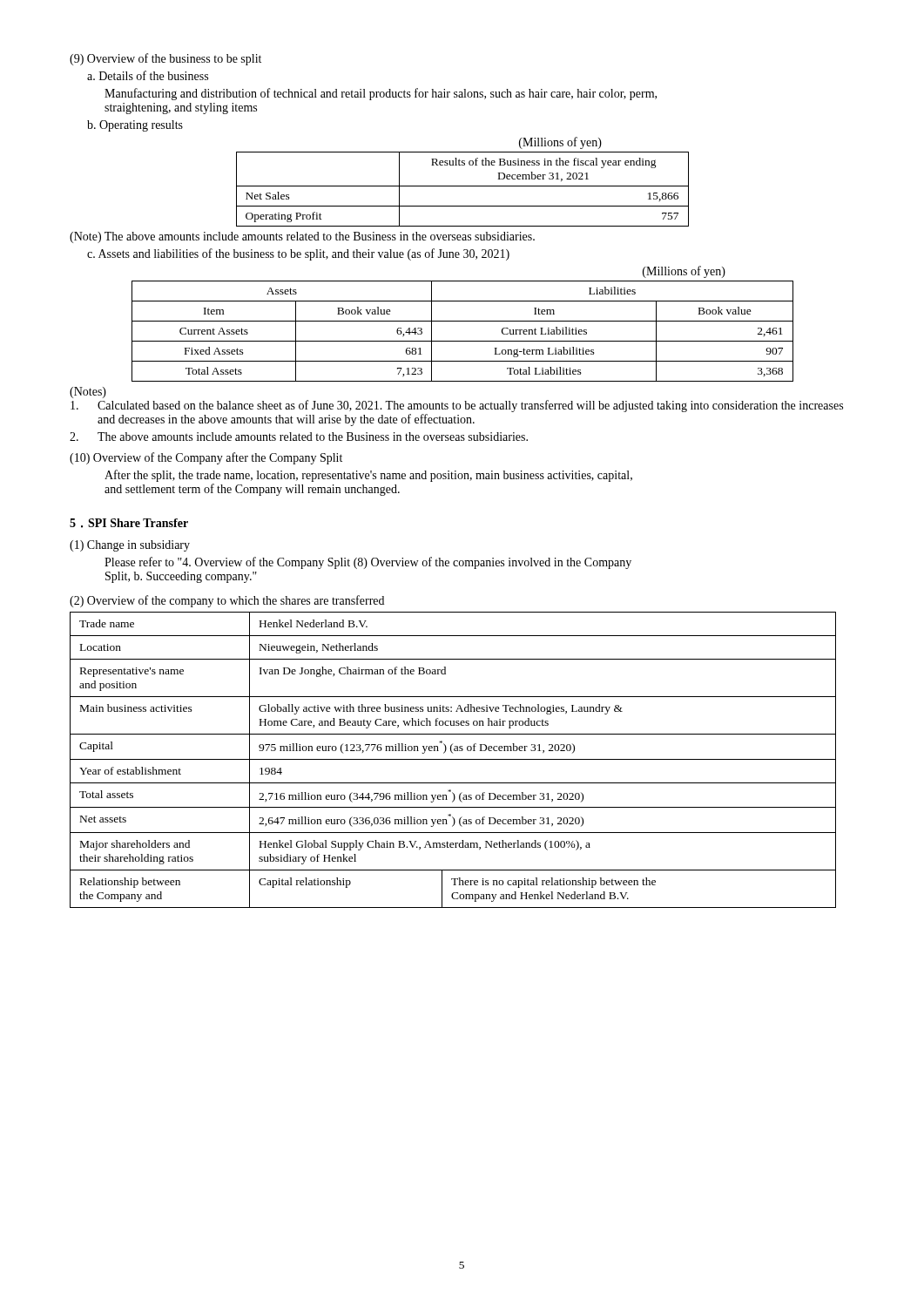This screenshot has height=1307, width=924.
Task: Select the table that reads "Long-term Liabilities"
Action: (x=462, y=331)
